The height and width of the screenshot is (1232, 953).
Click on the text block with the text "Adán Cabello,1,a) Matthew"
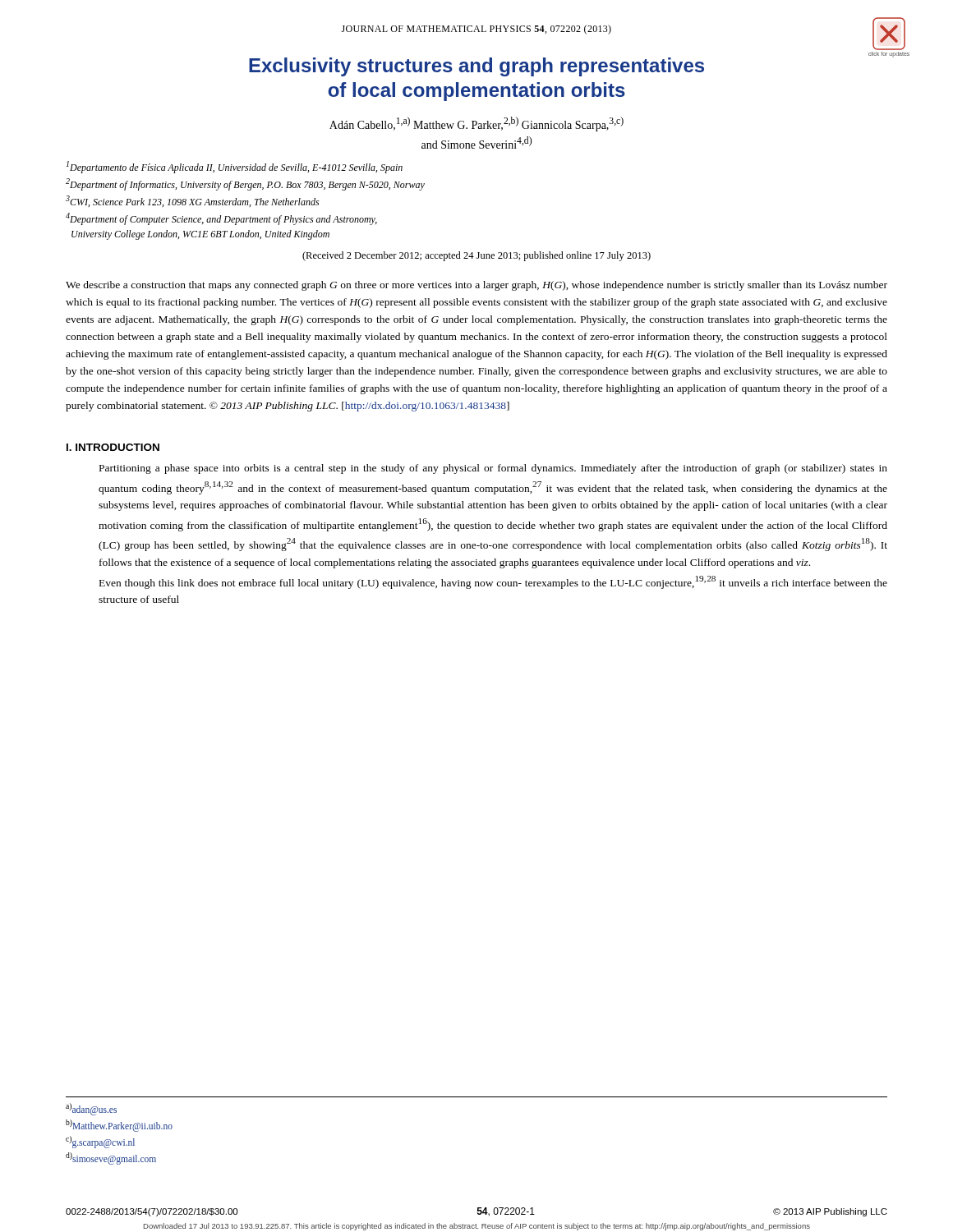(x=476, y=134)
